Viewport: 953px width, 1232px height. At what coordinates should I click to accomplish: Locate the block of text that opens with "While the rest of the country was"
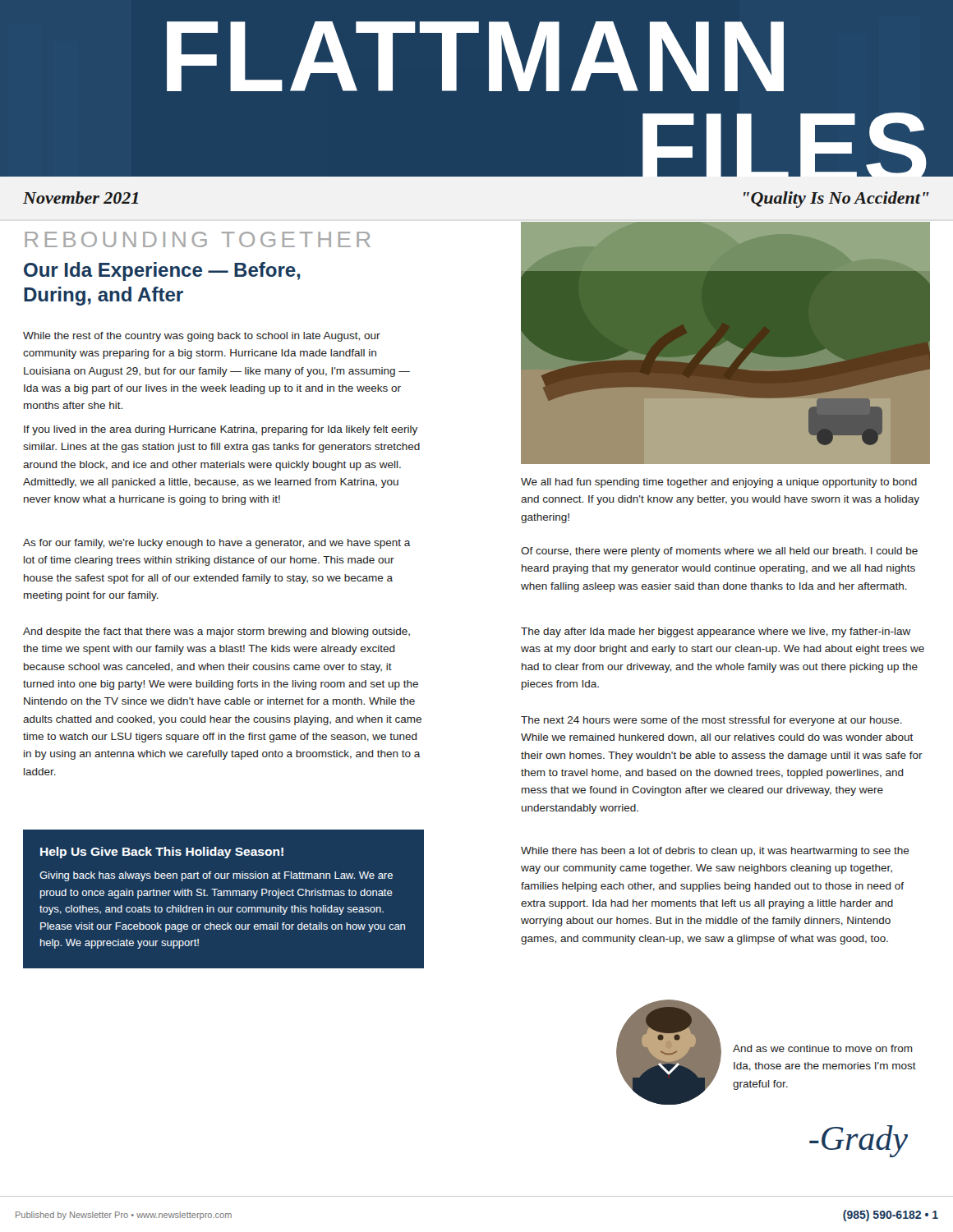coord(223,371)
